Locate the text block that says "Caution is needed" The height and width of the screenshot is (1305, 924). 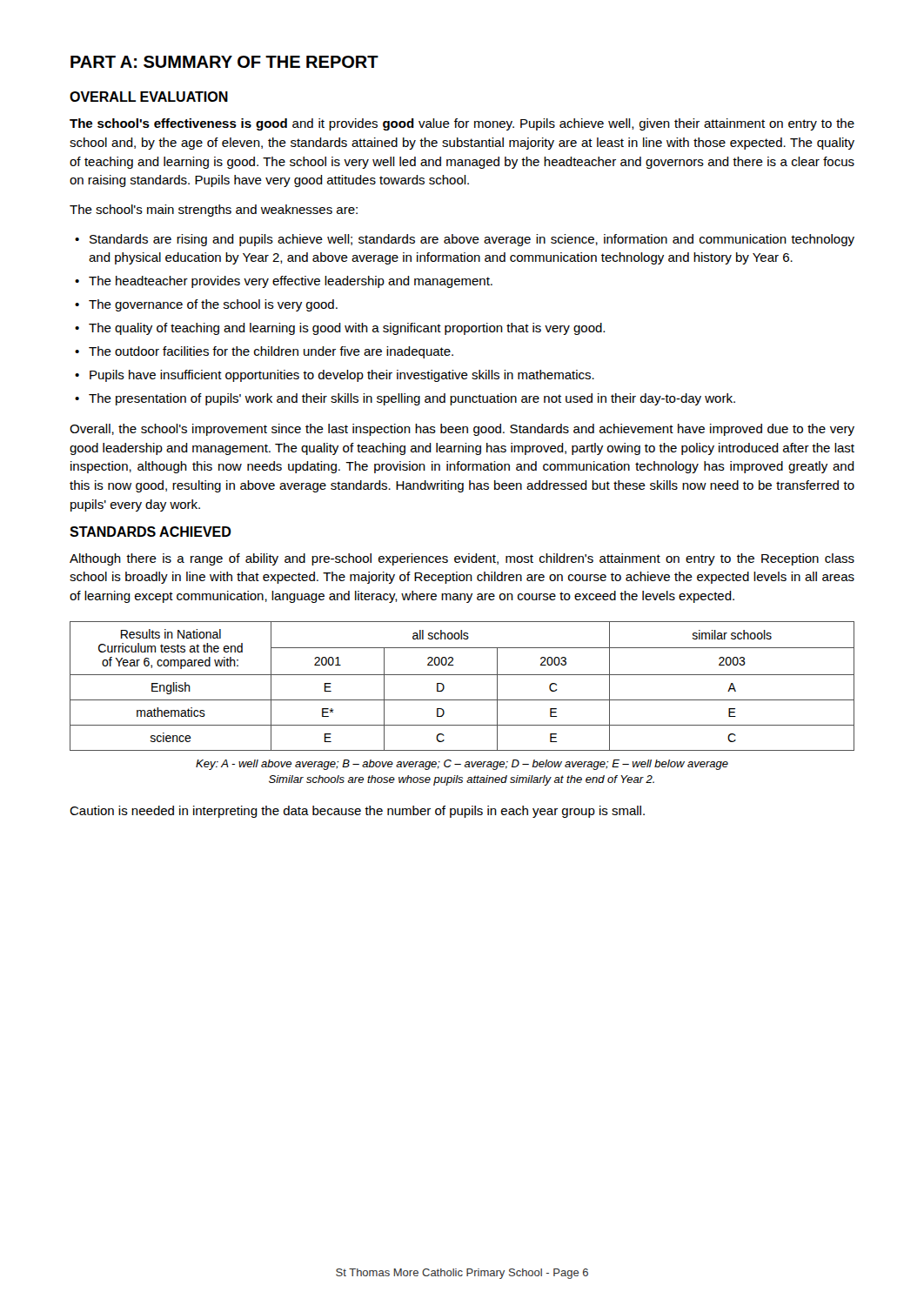(x=462, y=811)
